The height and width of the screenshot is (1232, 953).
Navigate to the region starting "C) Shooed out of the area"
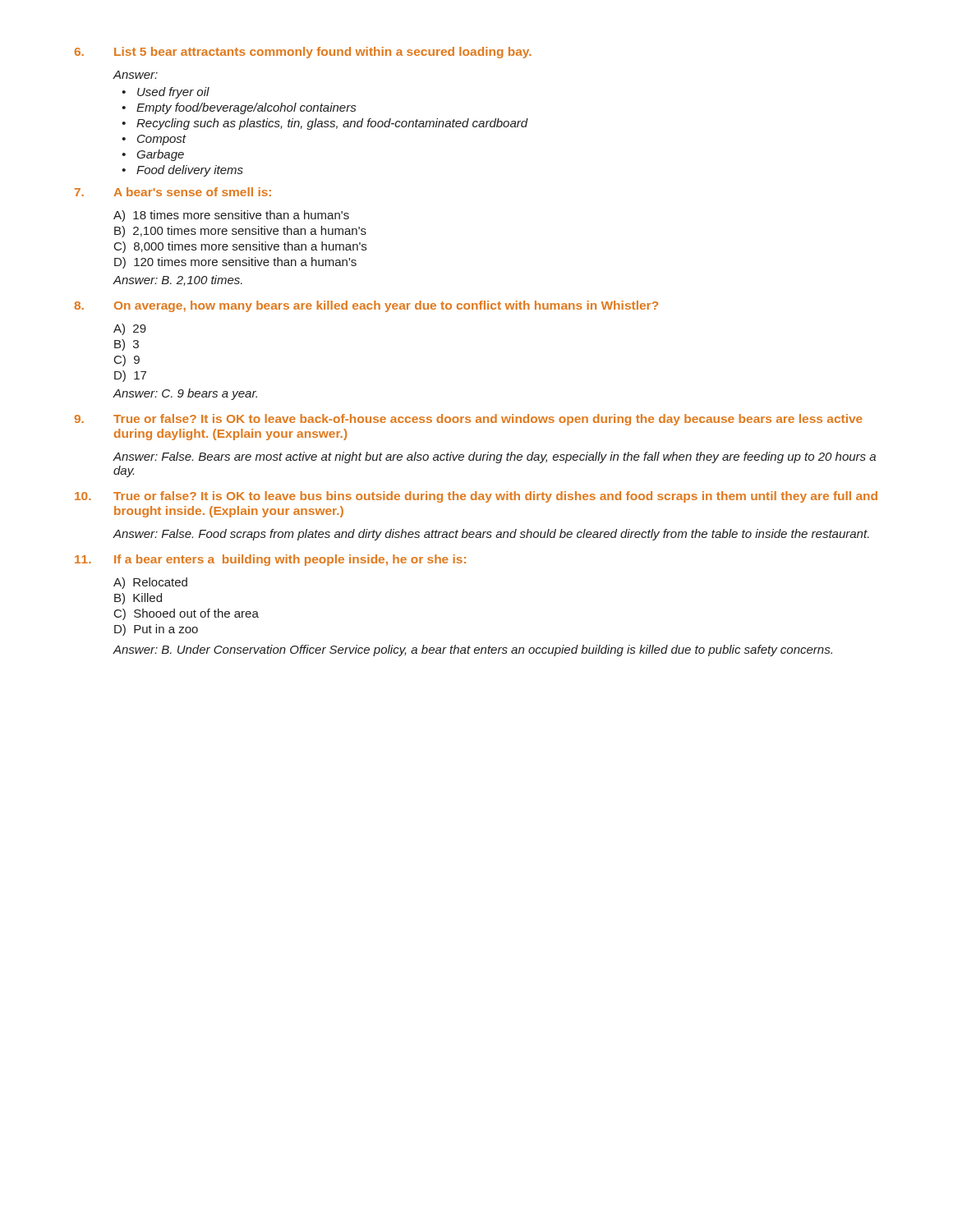pos(186,613)
